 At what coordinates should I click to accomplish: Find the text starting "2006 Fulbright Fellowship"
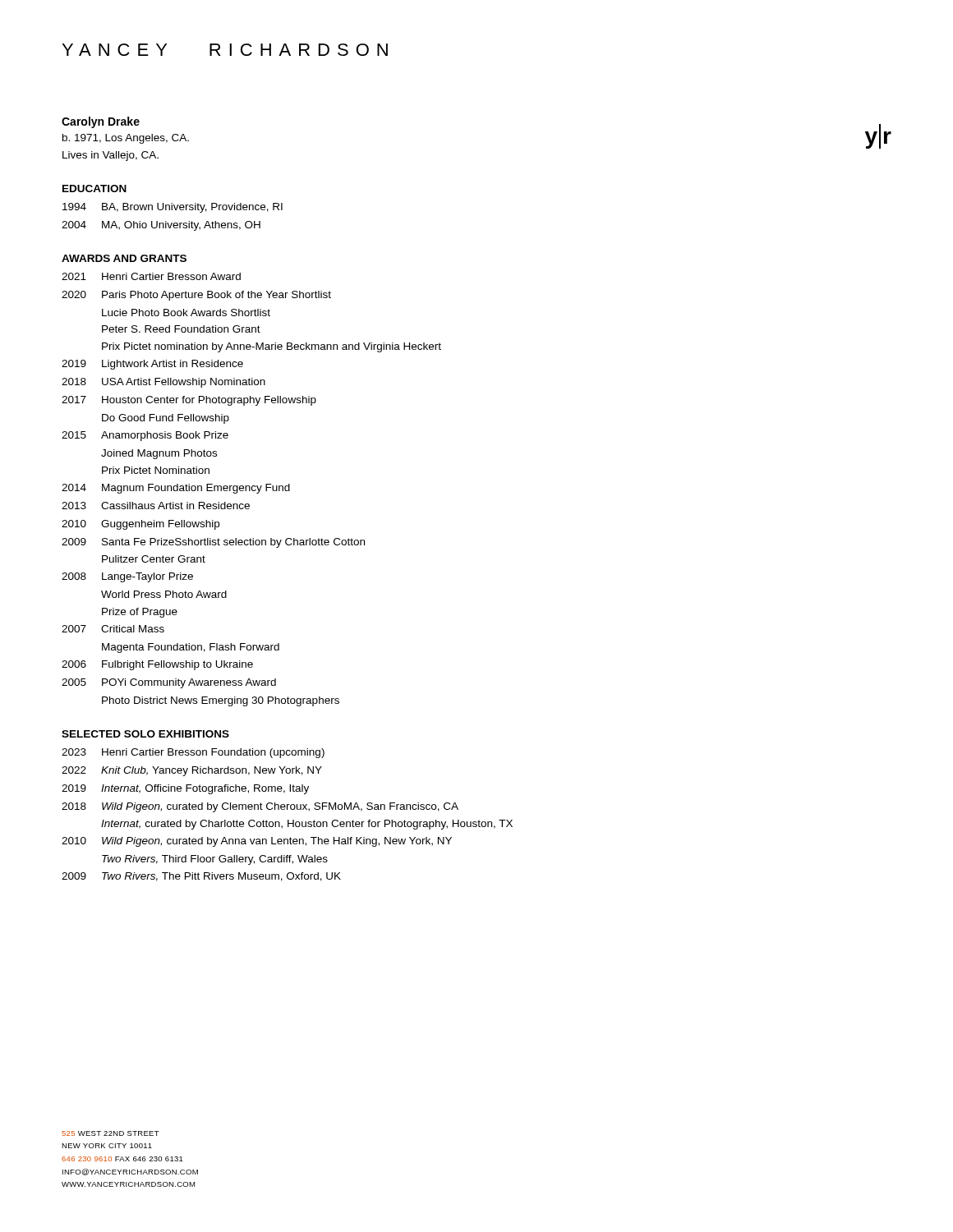[x=157, y=665]
